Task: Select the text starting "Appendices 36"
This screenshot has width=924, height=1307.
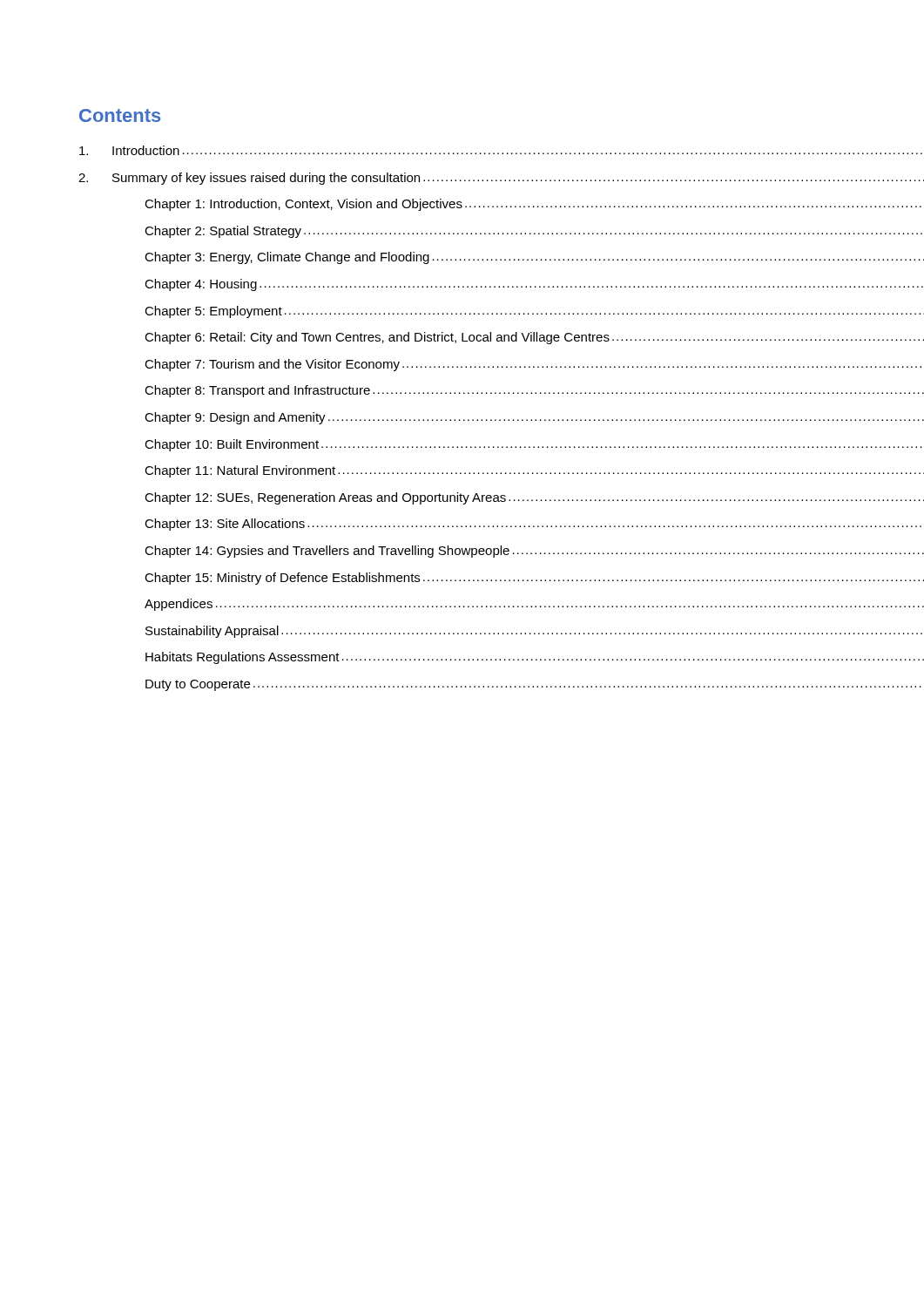Action: pyautogui.click(x=479, y=605)
